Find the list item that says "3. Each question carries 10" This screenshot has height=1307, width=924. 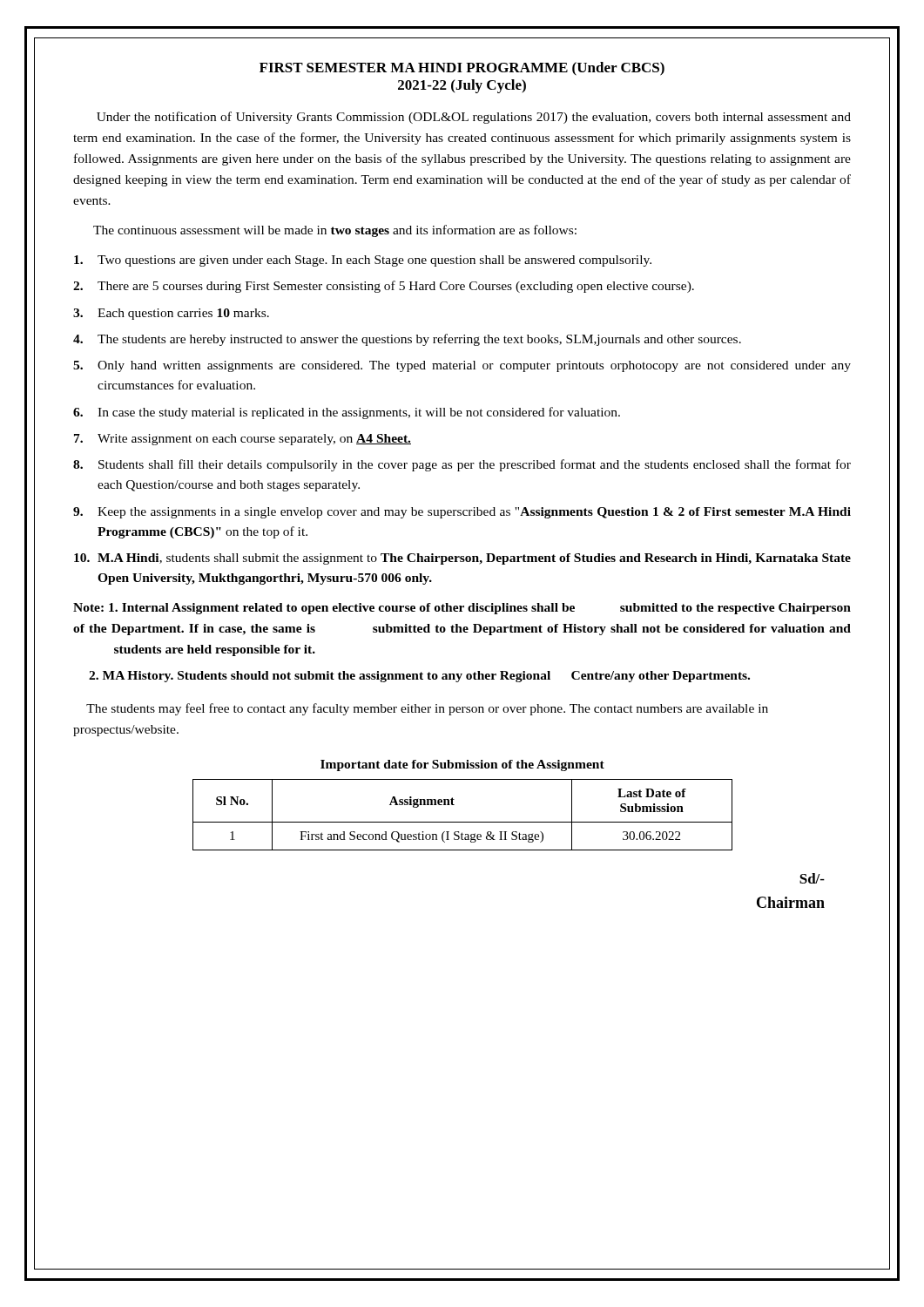(x=171, y=314)
